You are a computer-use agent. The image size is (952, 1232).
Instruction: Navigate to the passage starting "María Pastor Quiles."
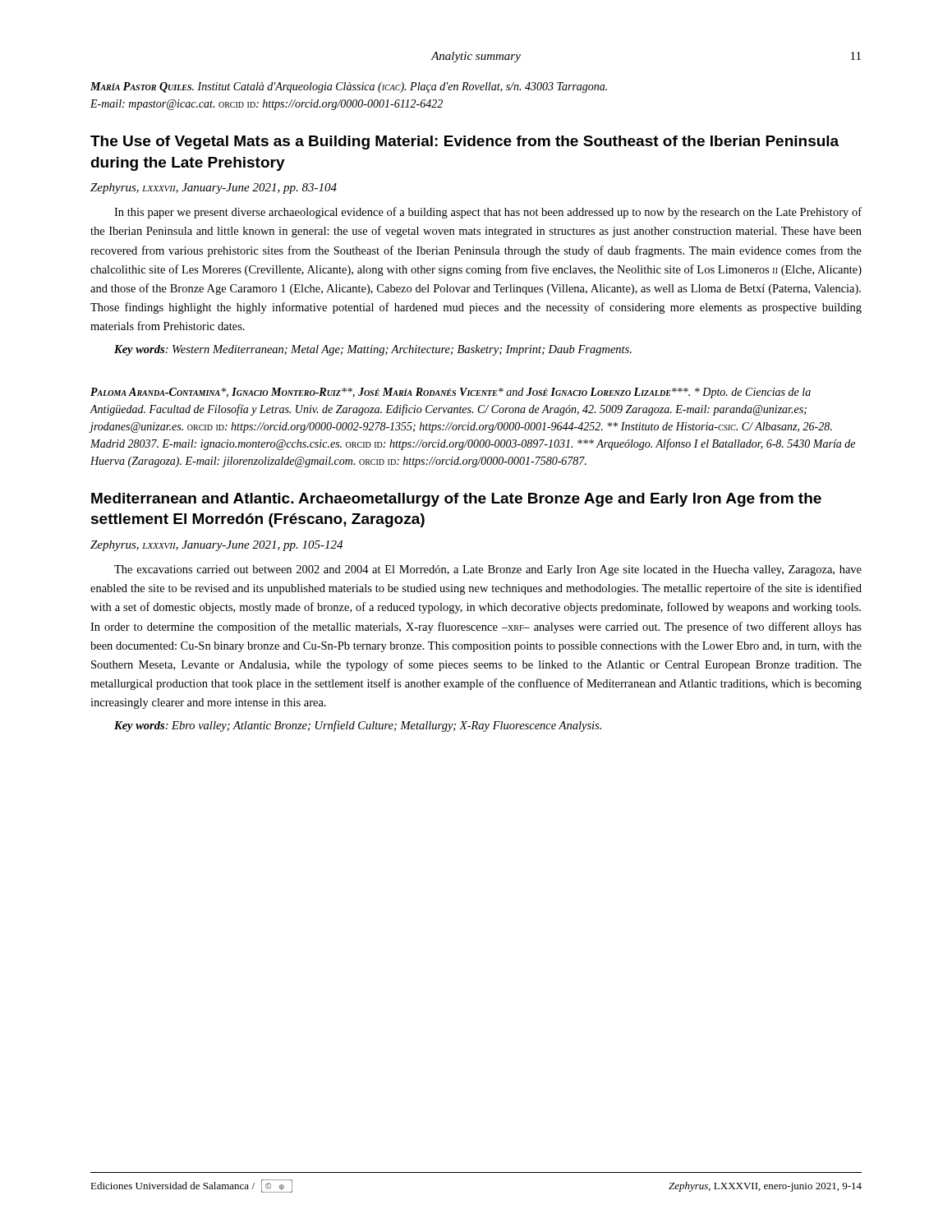[x=349, y=95]
